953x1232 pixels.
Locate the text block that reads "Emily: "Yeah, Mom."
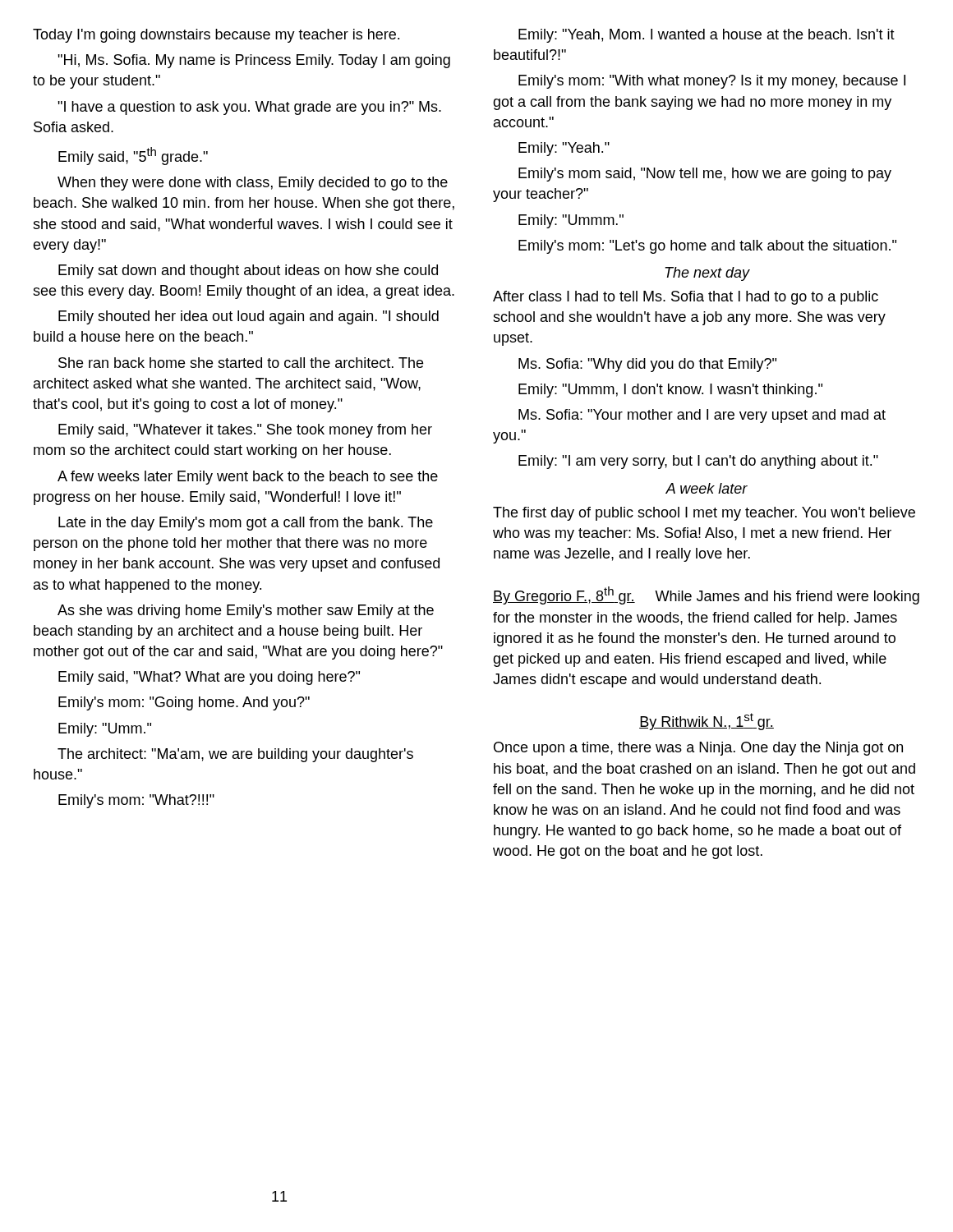[x=707, y=295]
